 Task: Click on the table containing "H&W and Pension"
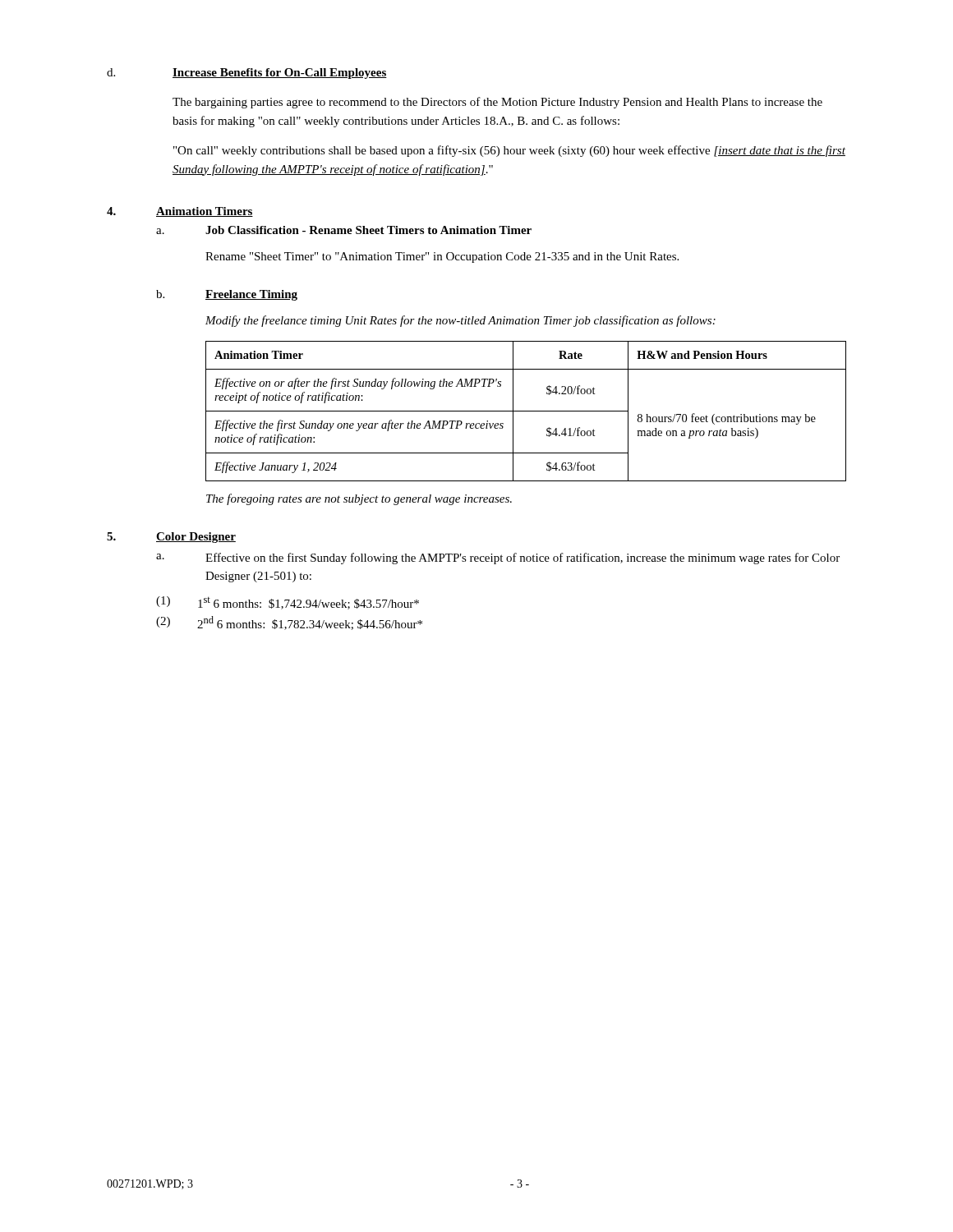(x=526, y=411)
